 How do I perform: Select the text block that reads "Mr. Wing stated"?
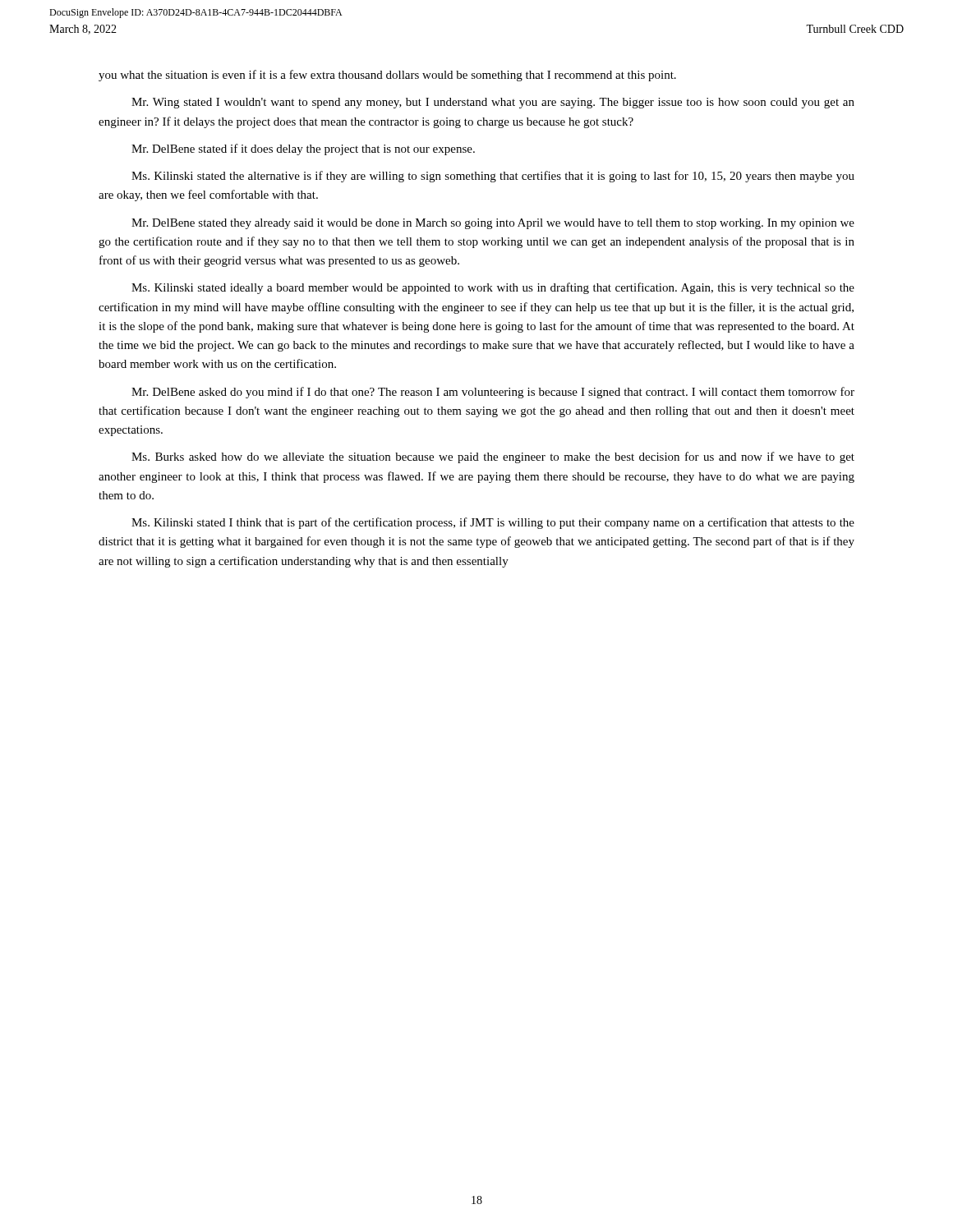(x=476, y=112)
